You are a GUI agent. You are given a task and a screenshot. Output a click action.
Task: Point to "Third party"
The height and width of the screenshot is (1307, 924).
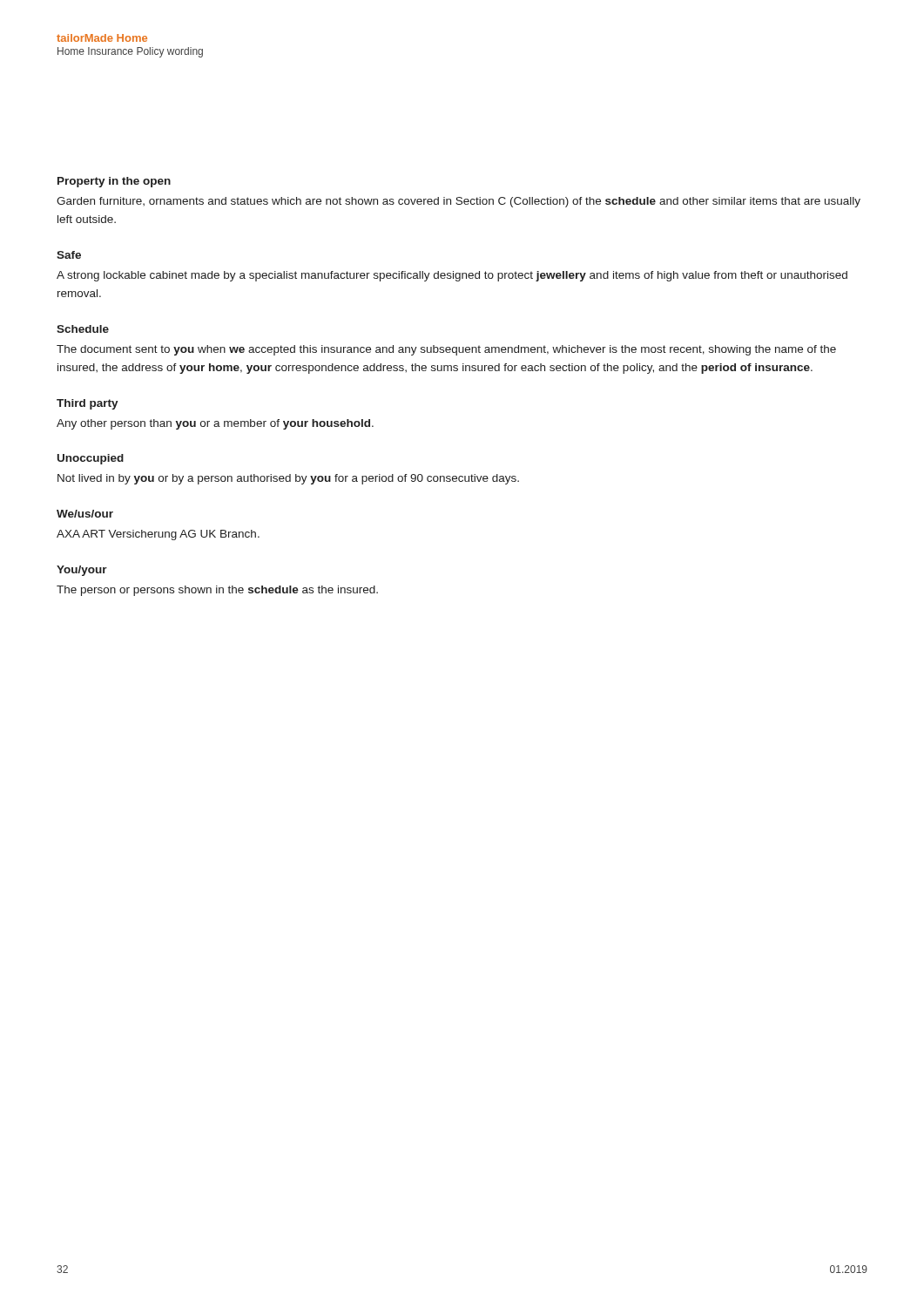tap(88, 404)
